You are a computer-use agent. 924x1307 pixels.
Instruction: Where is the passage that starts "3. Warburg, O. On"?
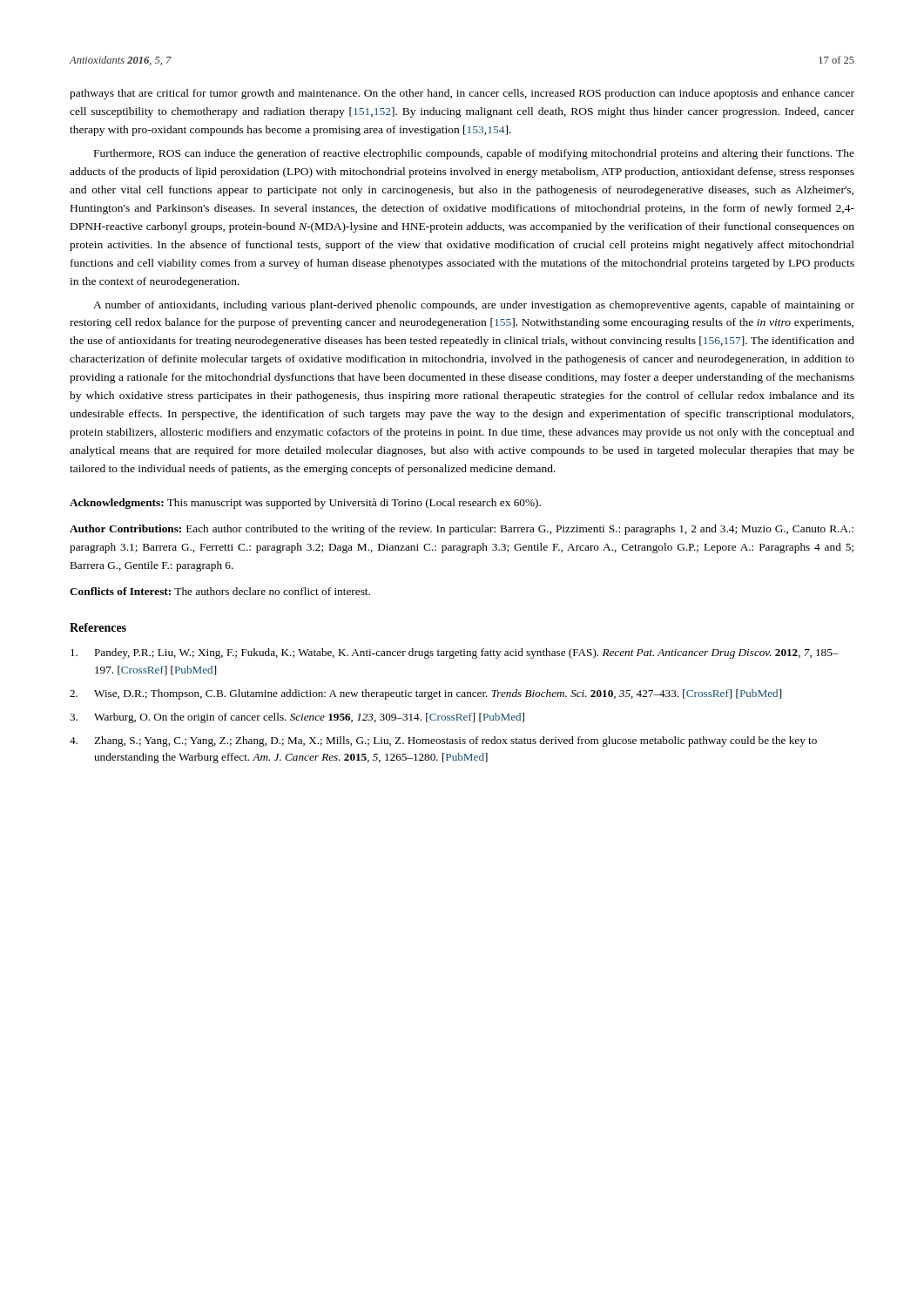462,717
